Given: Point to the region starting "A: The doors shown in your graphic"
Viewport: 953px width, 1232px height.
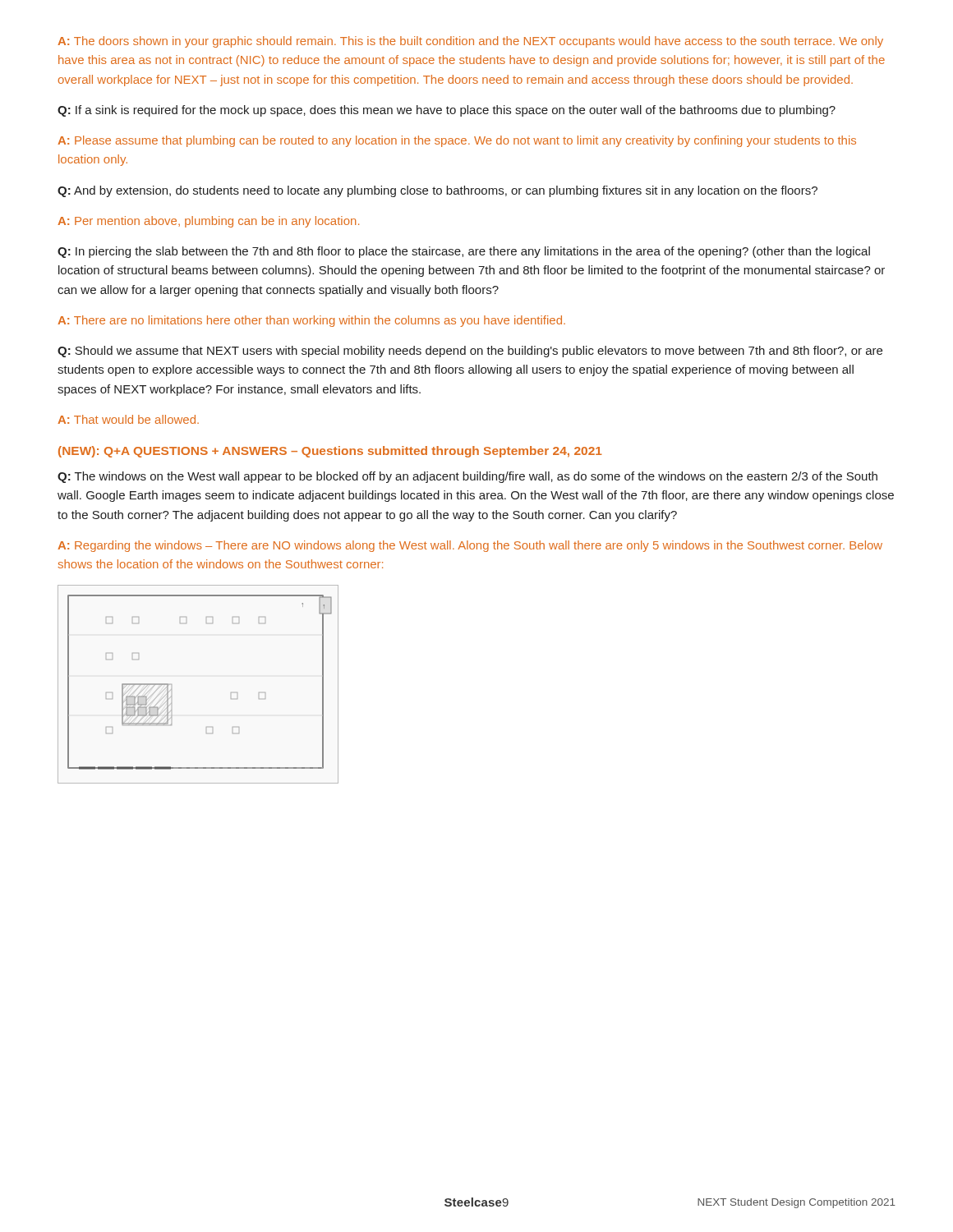Looking at the screenshot, I should (471, 60).
